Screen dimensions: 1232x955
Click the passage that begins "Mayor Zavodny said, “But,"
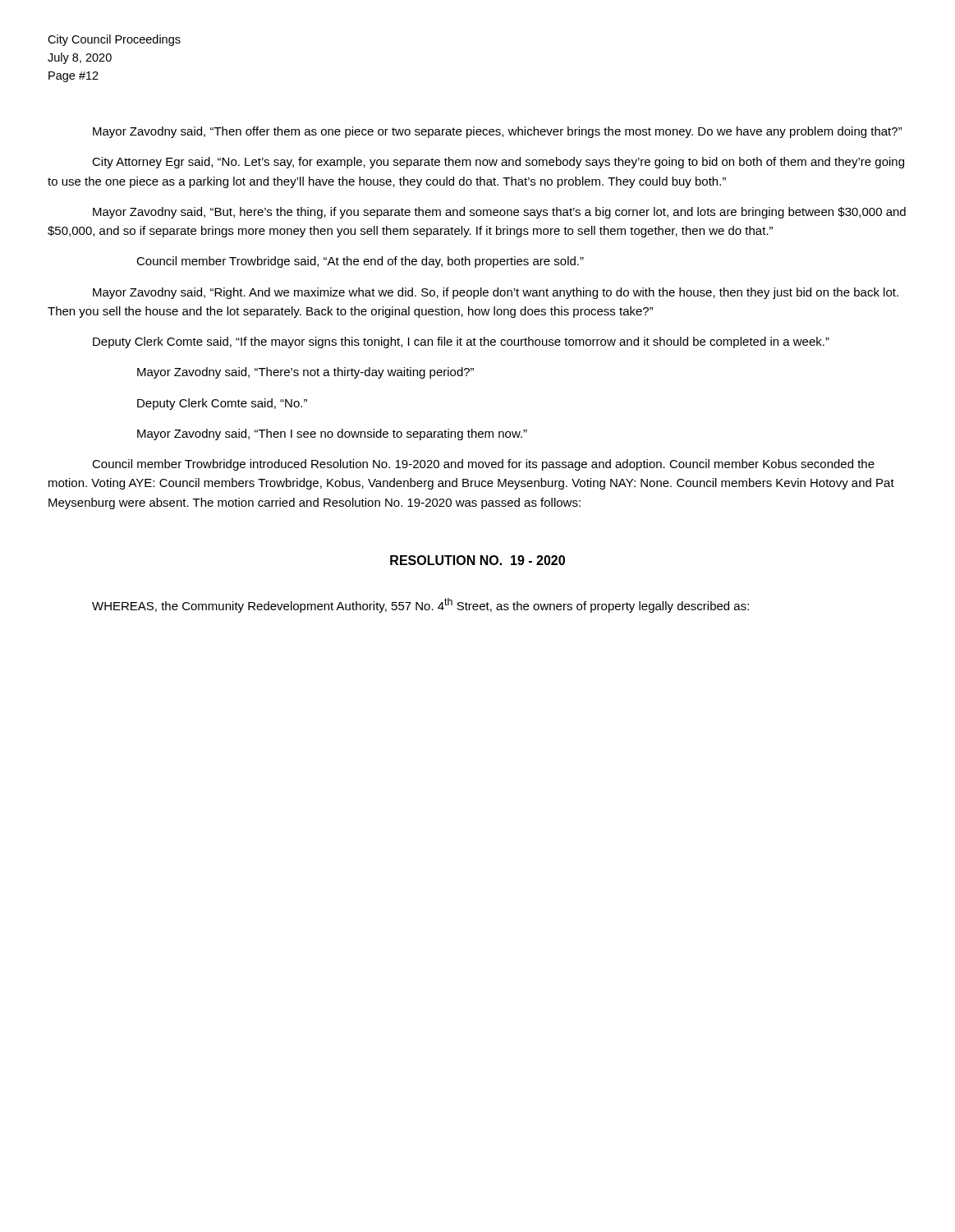477,221
